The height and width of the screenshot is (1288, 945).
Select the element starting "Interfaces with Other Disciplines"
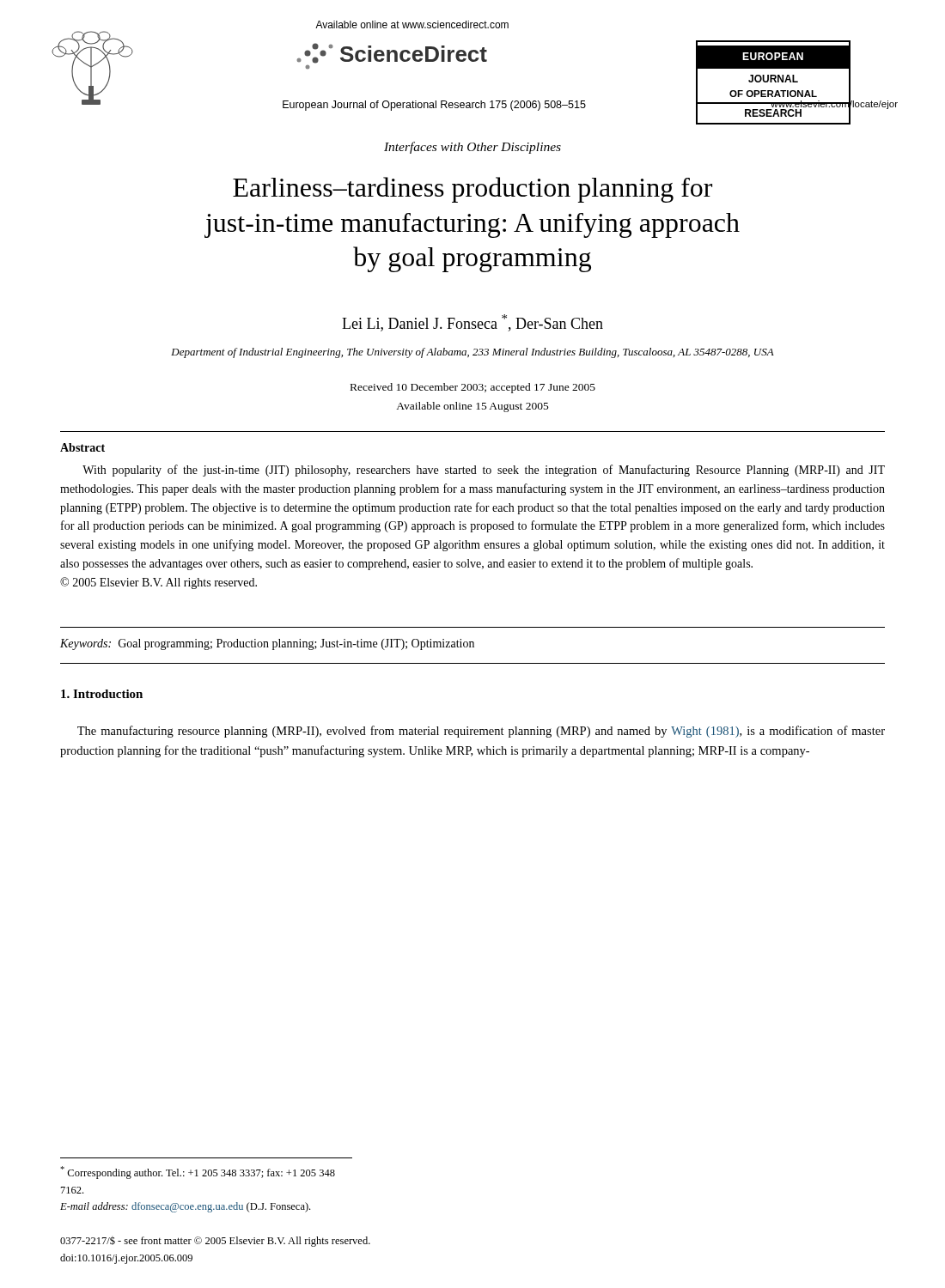click(472, 146)
